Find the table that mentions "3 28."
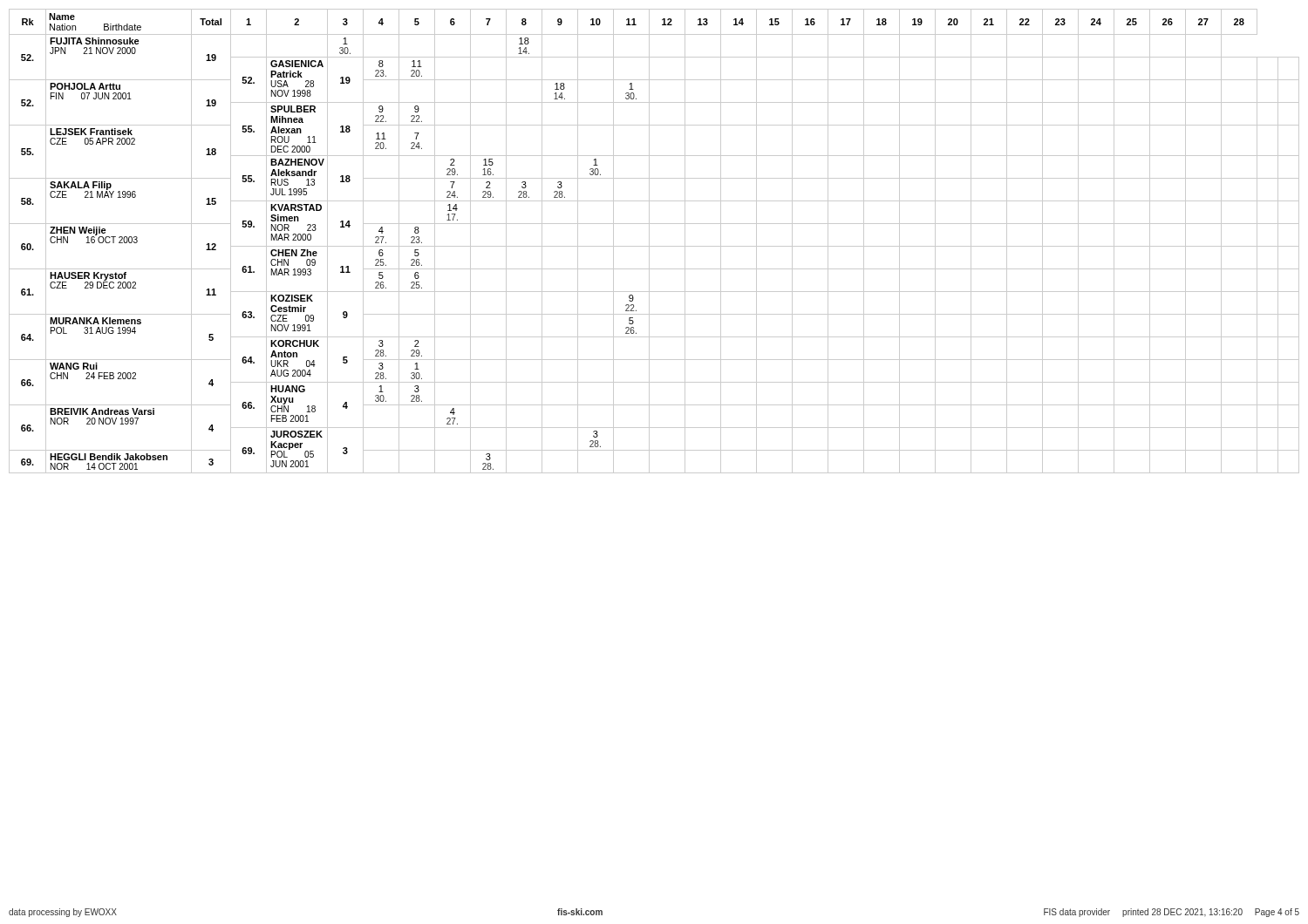Screen dimensions: 924x1308 pos(654,241)
